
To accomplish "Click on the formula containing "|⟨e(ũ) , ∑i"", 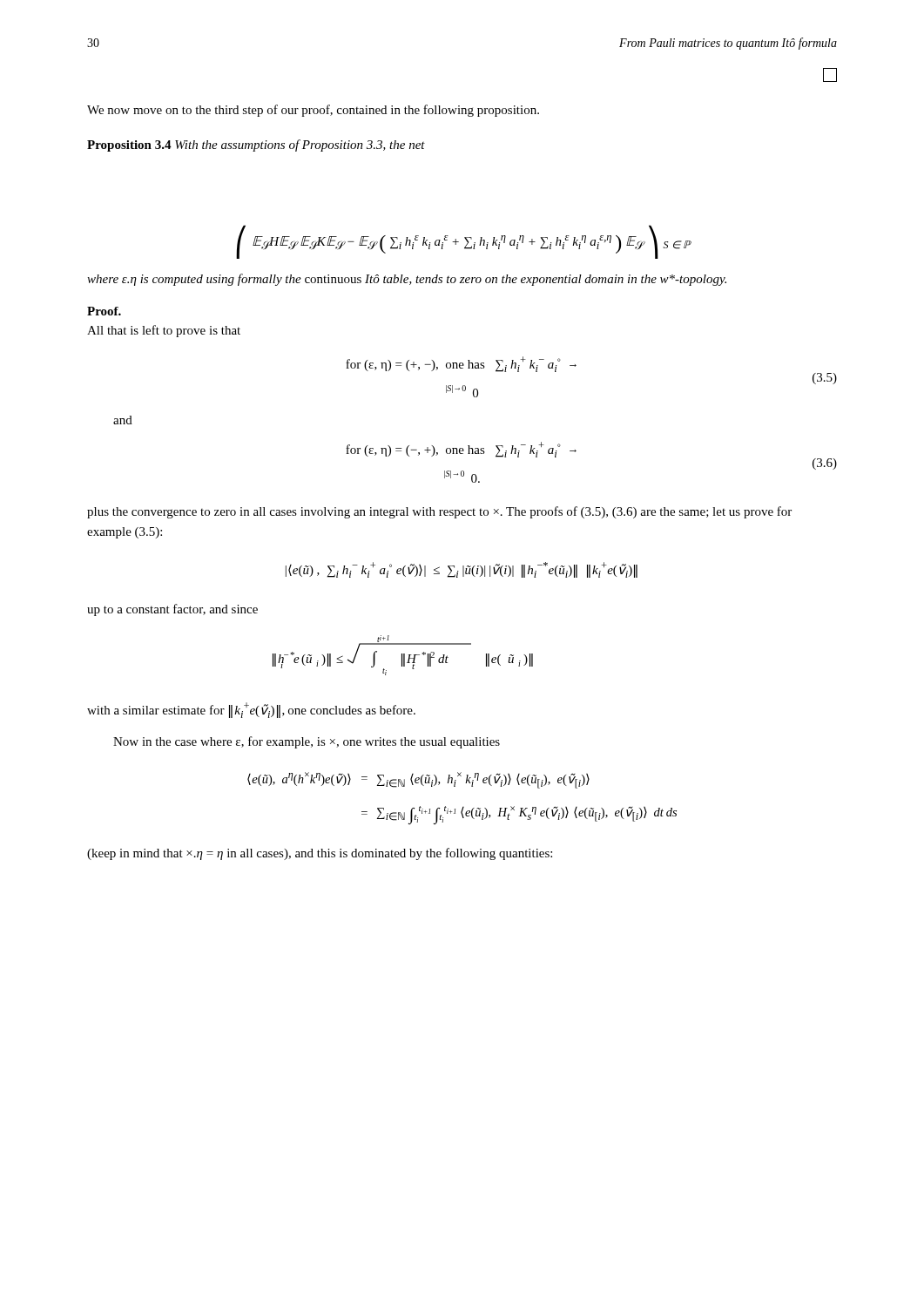I will [462, 570].
